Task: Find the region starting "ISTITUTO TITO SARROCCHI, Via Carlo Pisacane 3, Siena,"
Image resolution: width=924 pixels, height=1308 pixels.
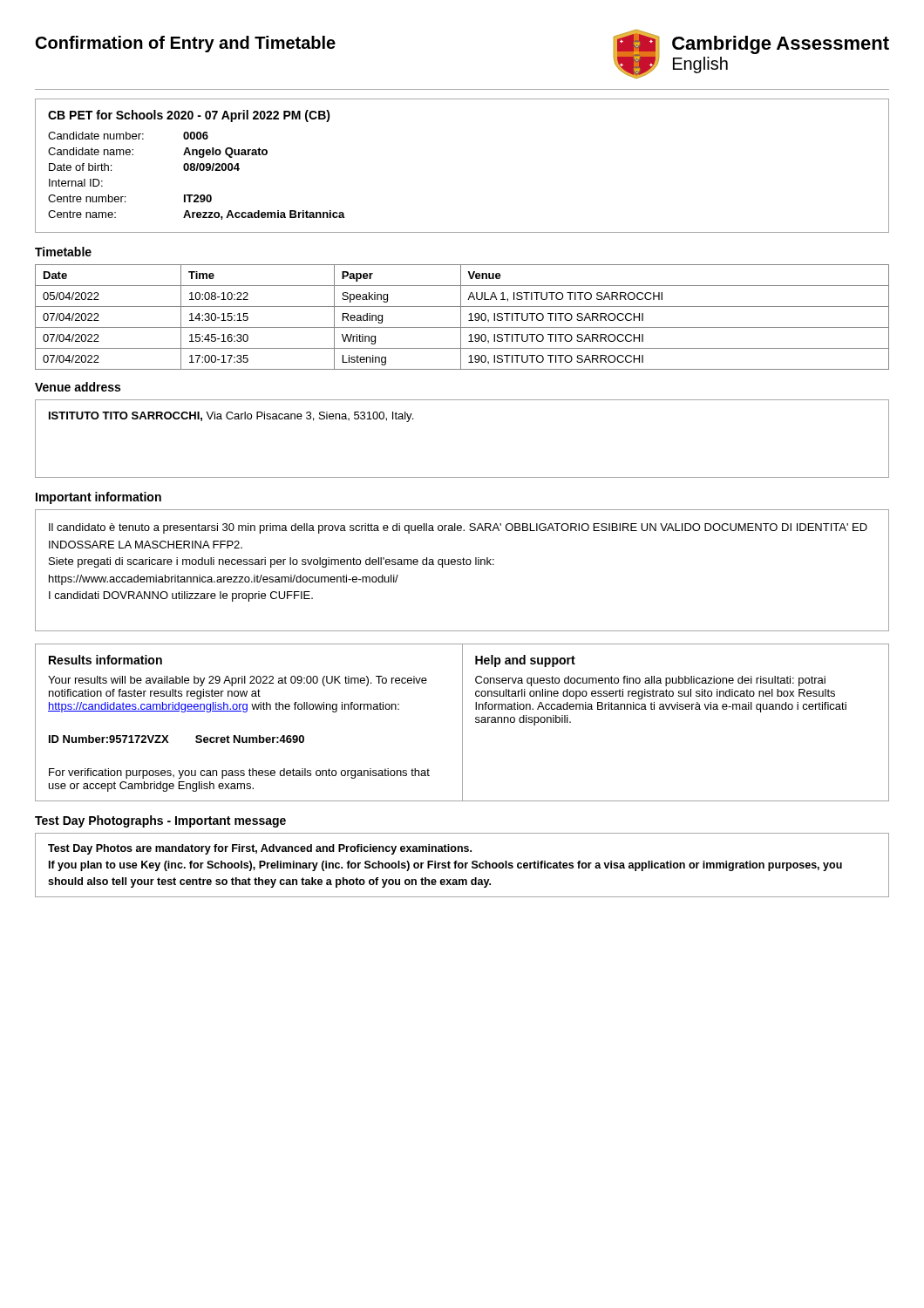Action: coord(231,416)
